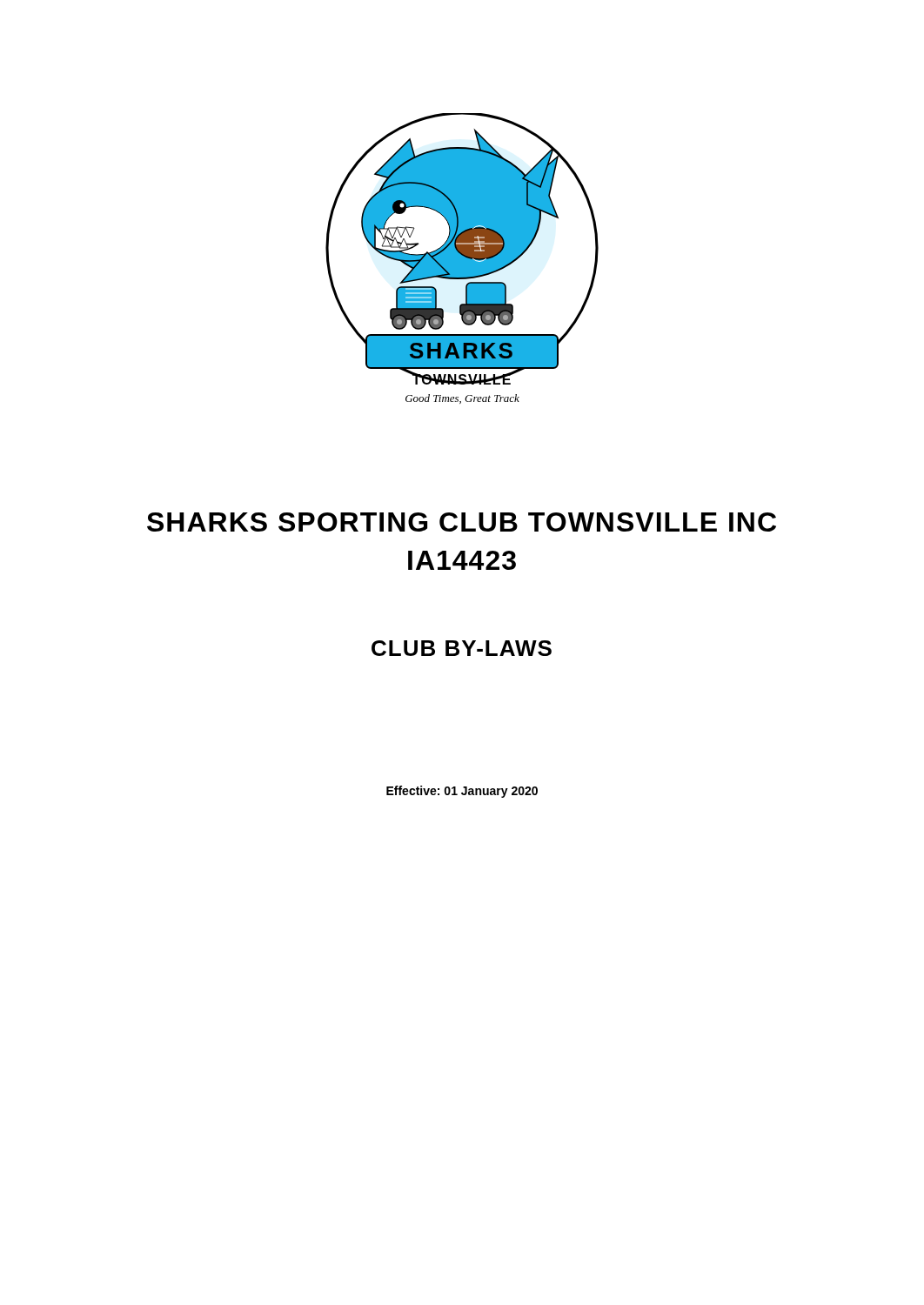Viewport: 924px width, 1305px height.
Task: Locate the logo
Action: [x=462, y=263]
